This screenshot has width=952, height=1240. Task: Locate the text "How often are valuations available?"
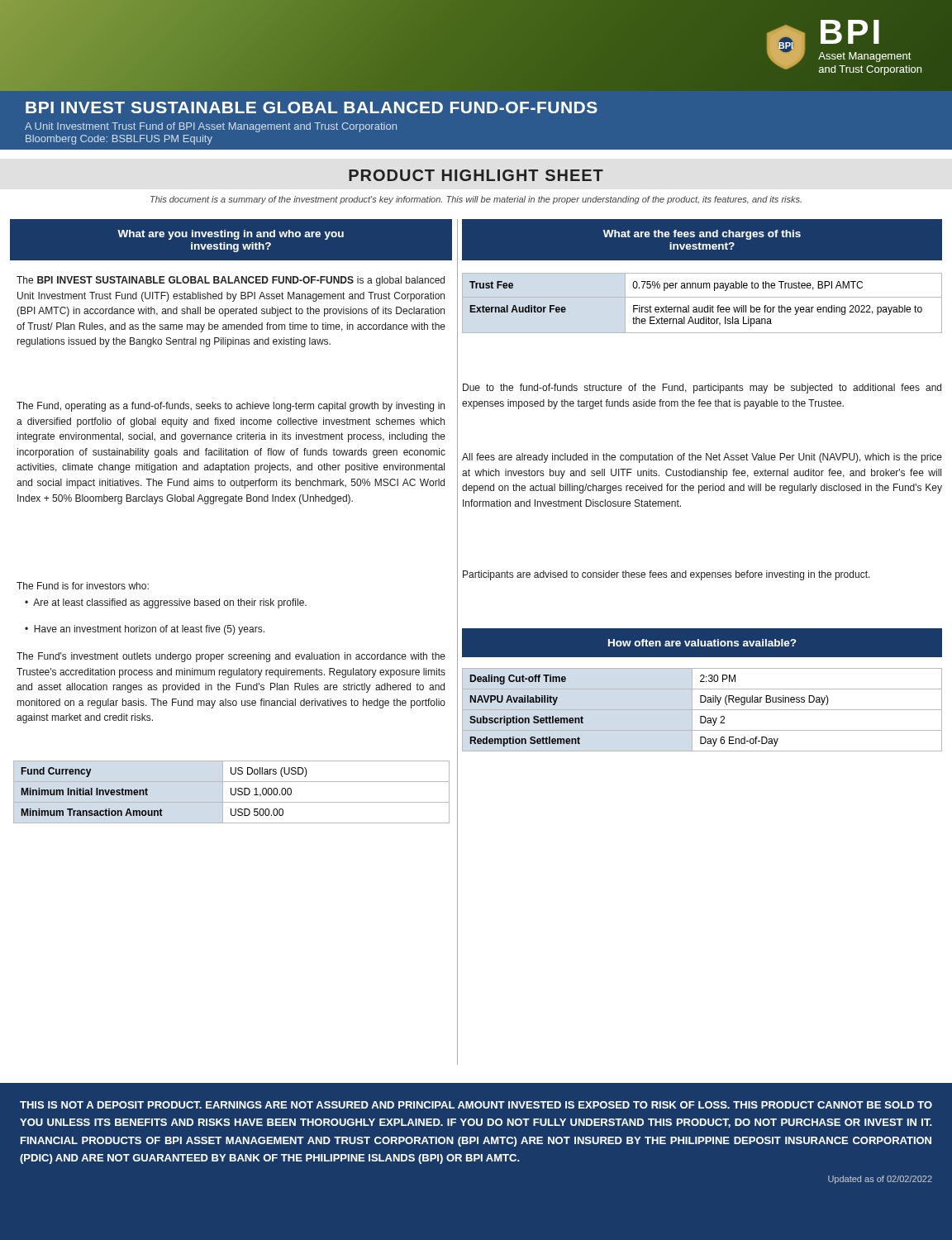click(x=702, y=643)
